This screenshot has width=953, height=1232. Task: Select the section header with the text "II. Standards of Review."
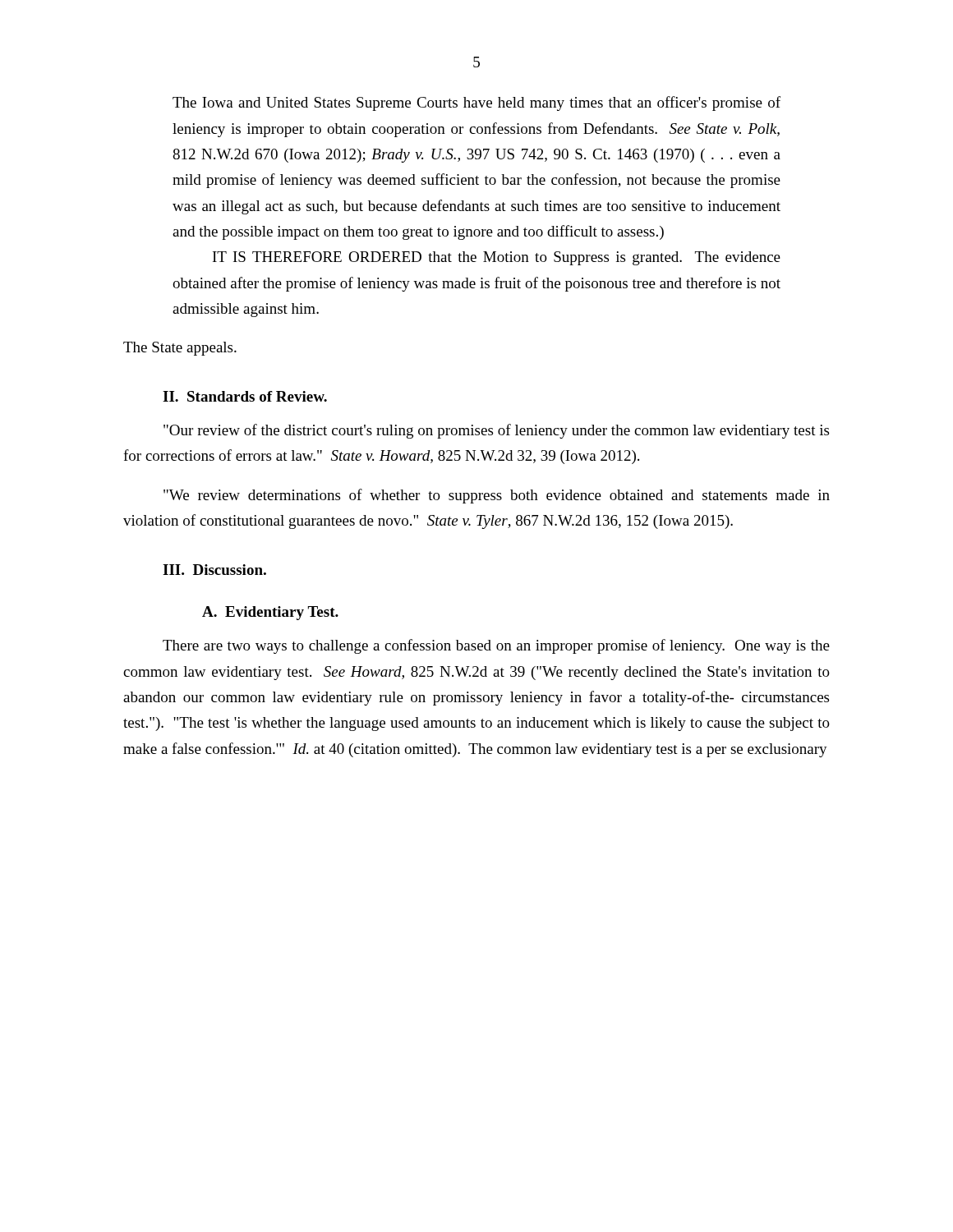pyautogui.click(x=245, y=396)
